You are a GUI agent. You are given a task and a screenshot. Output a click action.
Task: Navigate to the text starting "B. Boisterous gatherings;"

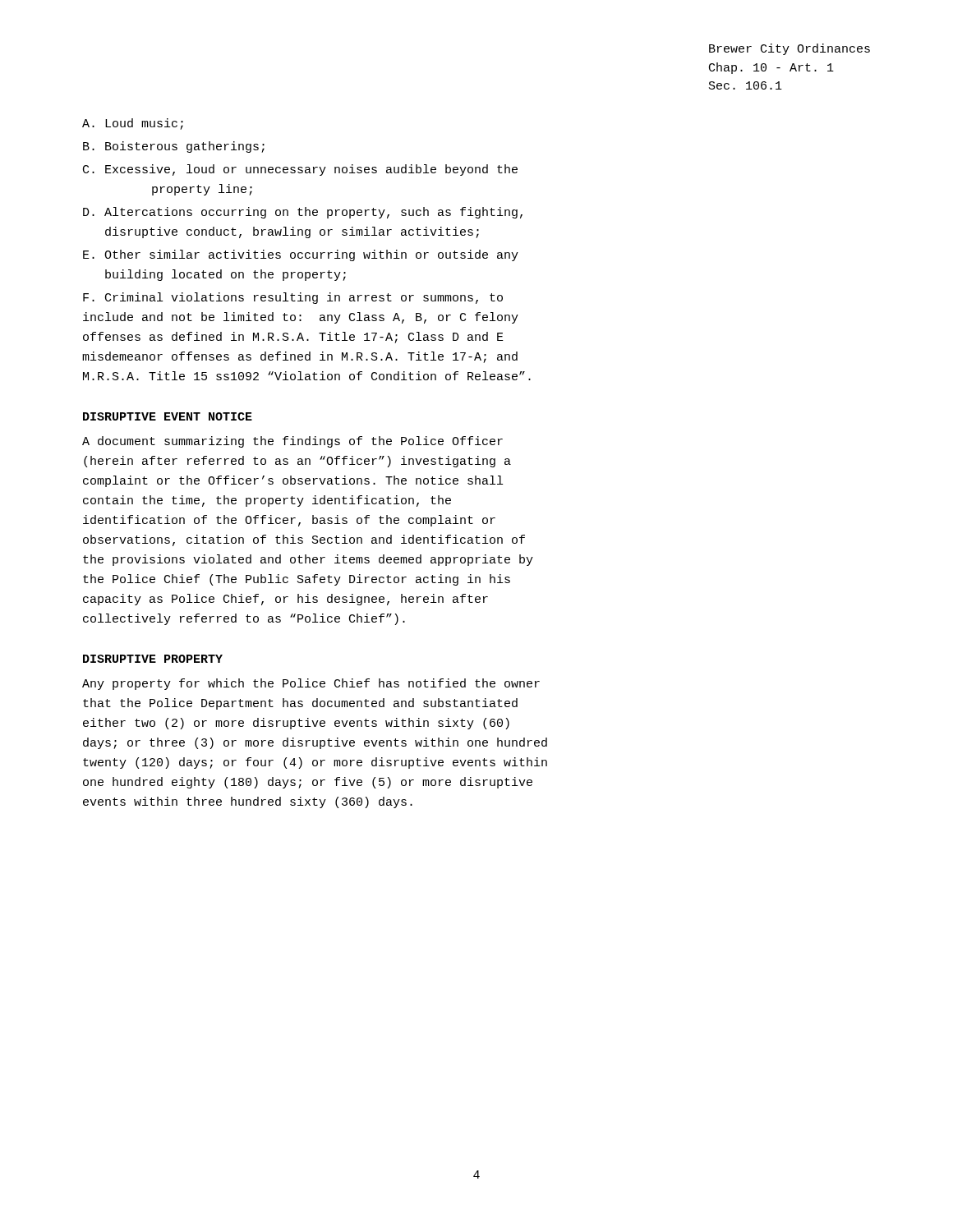pyautogui.click(x=175, y=147)
